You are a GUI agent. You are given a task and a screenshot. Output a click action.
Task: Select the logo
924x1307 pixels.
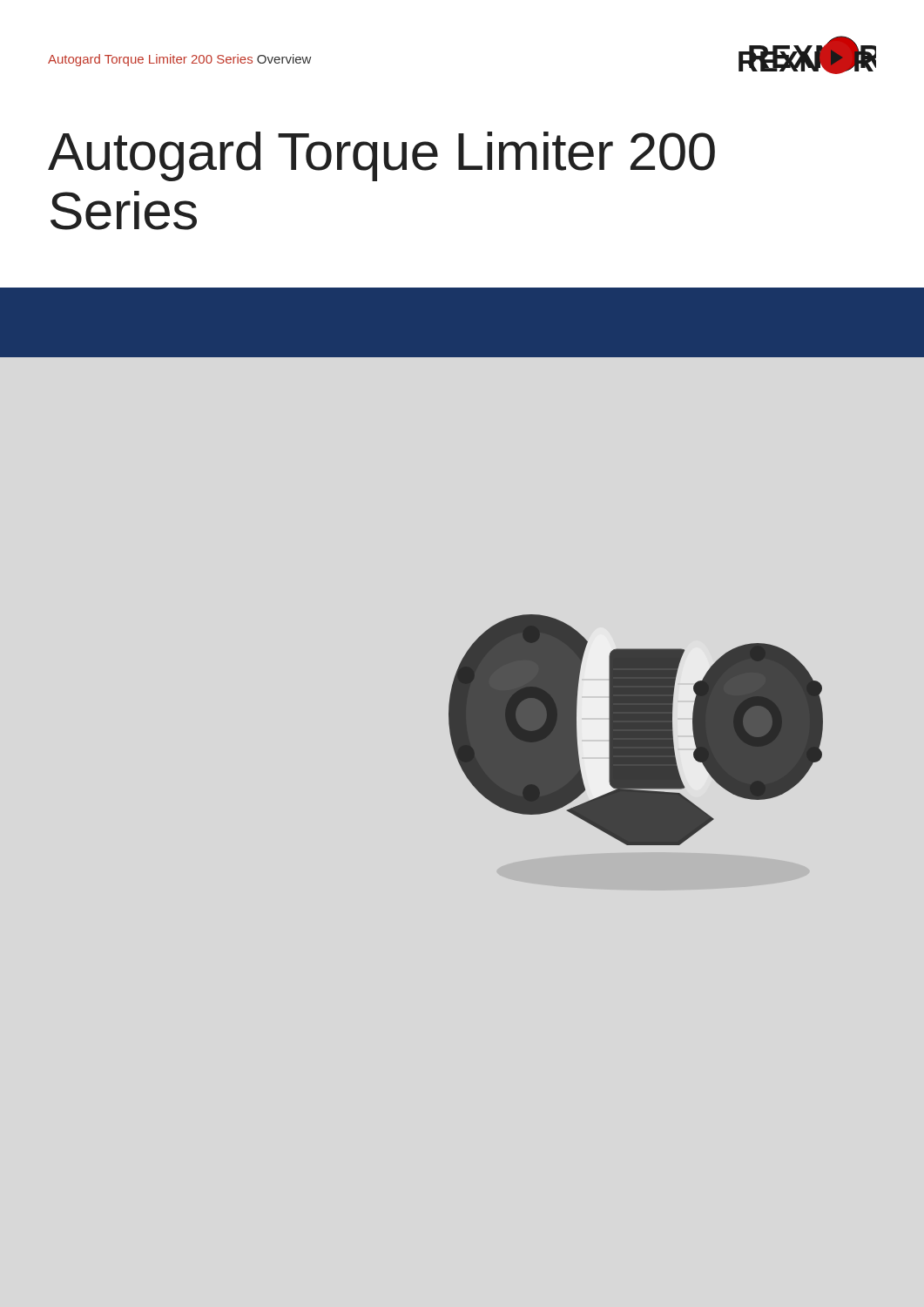[812, 59]
